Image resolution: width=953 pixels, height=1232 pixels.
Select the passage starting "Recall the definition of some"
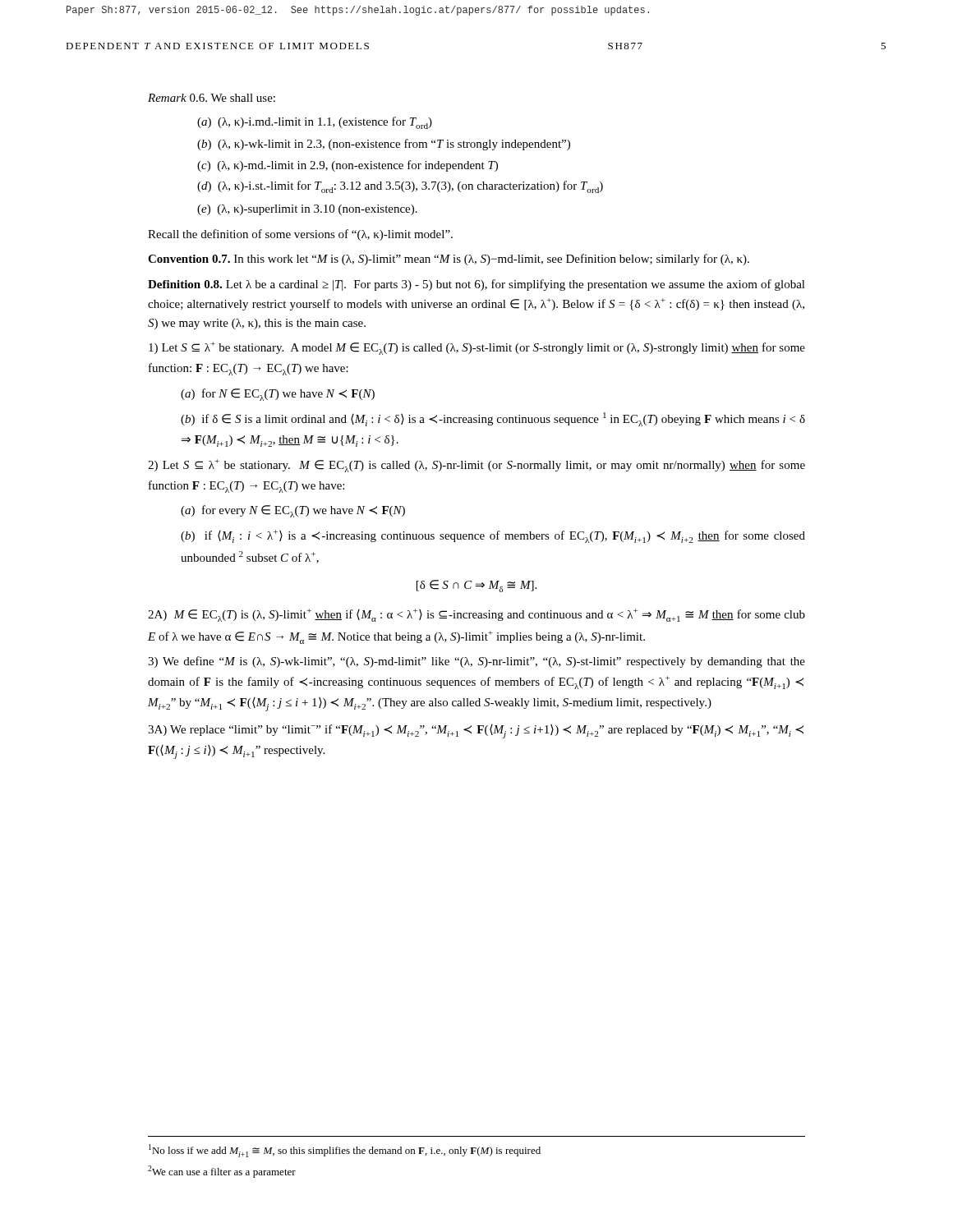tap(300, 235)
